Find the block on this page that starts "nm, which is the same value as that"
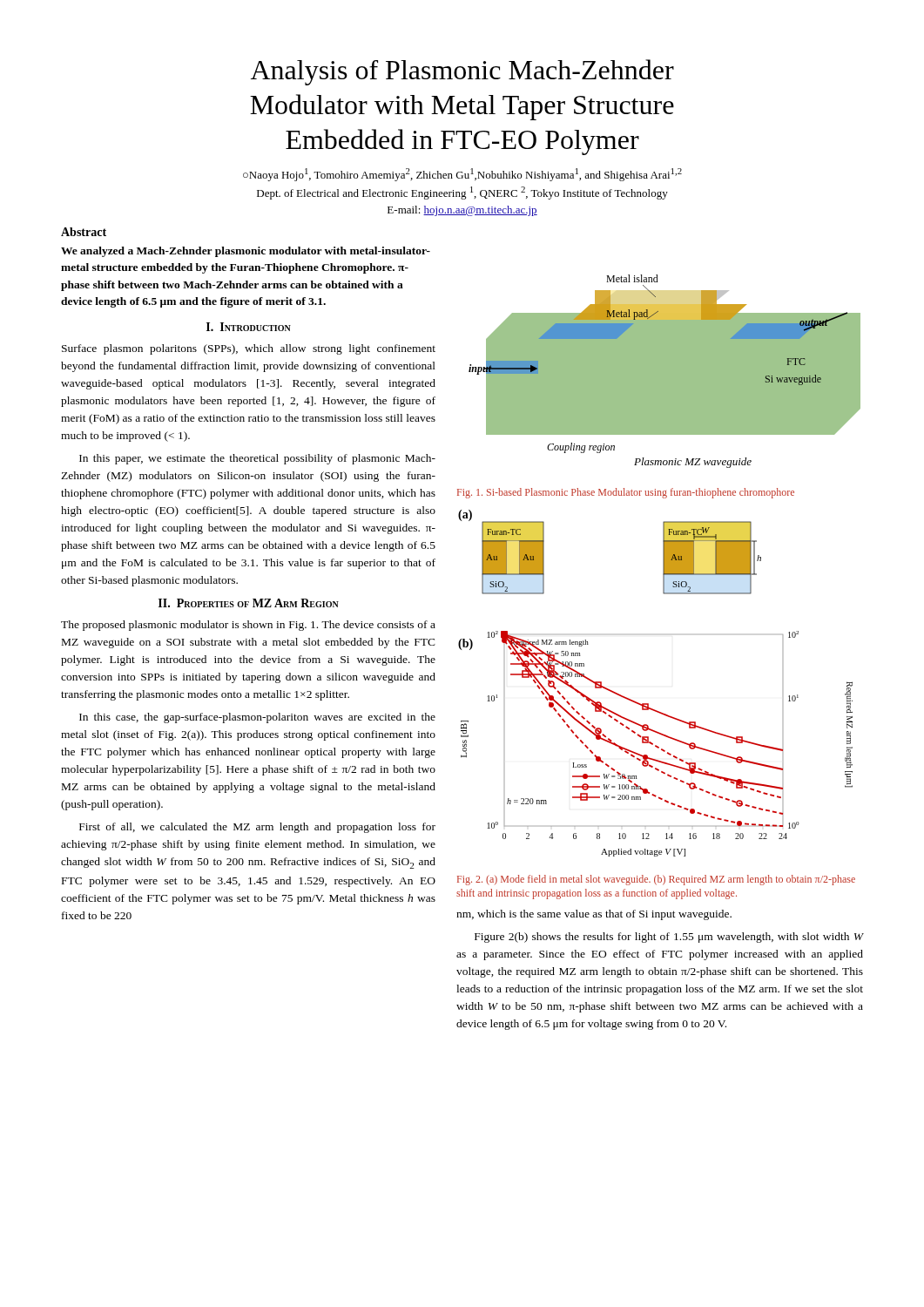This screenshot has height=1307, width=924. [660, 969]
